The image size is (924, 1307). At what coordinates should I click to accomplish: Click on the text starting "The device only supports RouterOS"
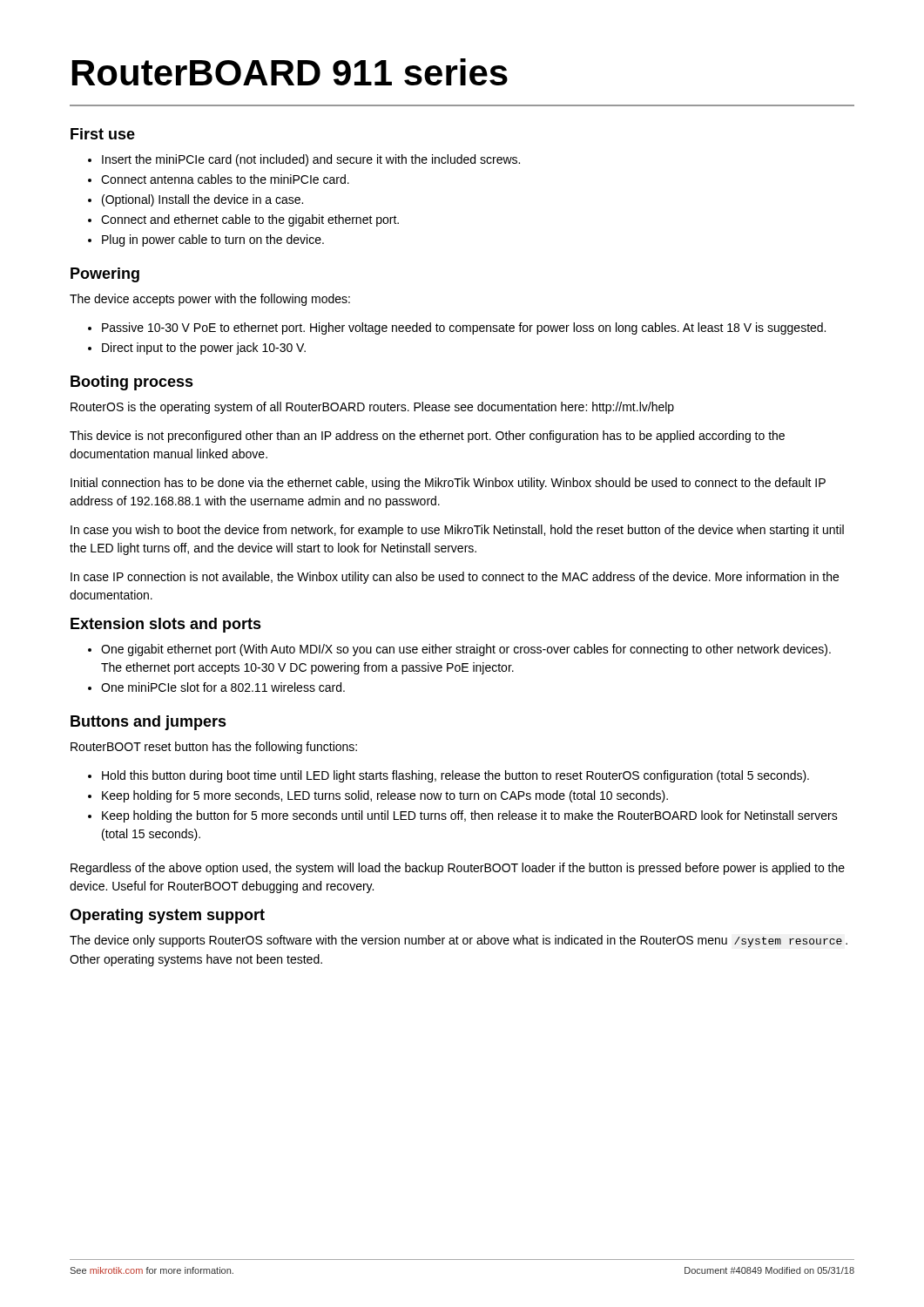coord(462,950)
